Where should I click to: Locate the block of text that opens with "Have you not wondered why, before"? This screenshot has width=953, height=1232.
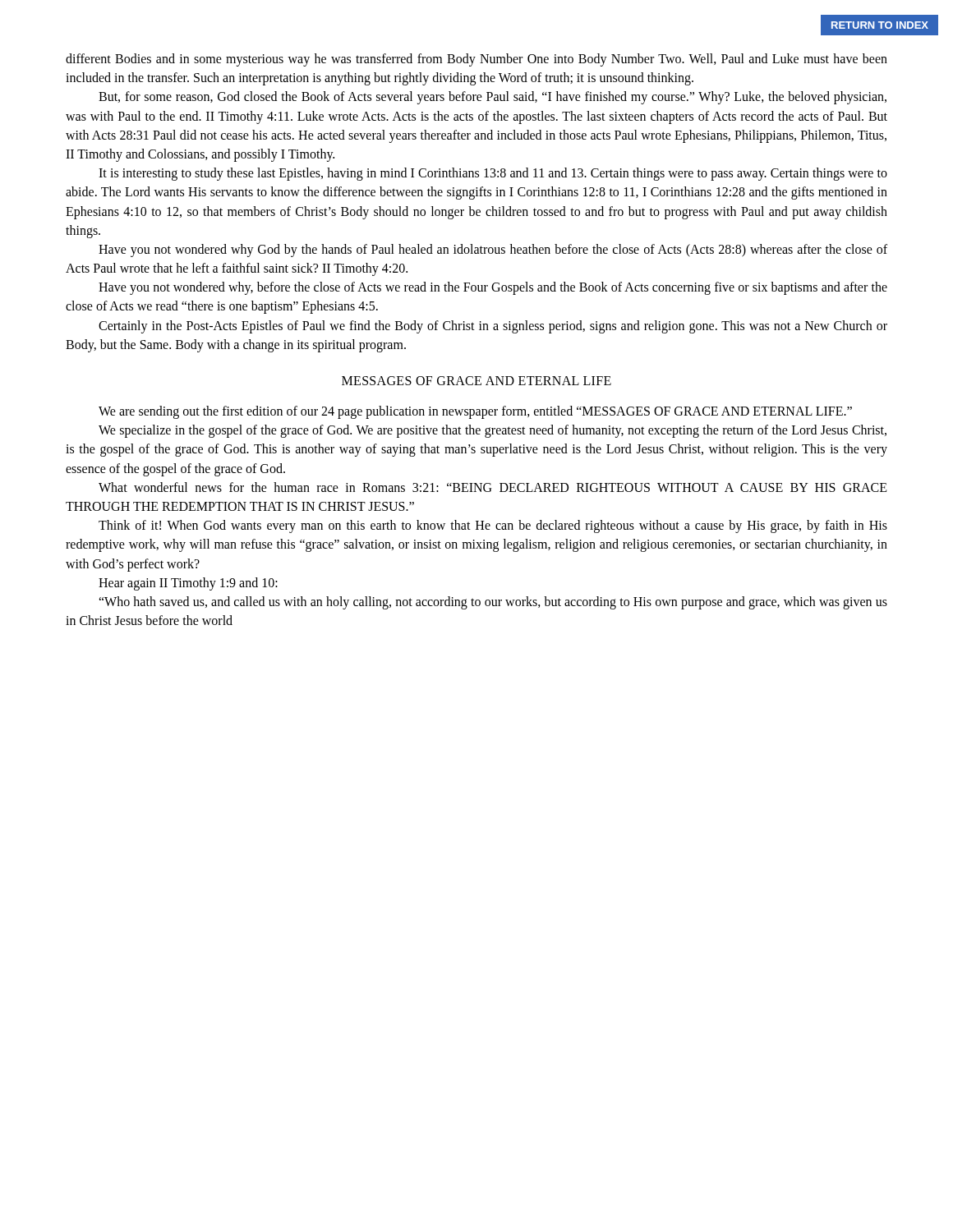[x=476, y=297]
